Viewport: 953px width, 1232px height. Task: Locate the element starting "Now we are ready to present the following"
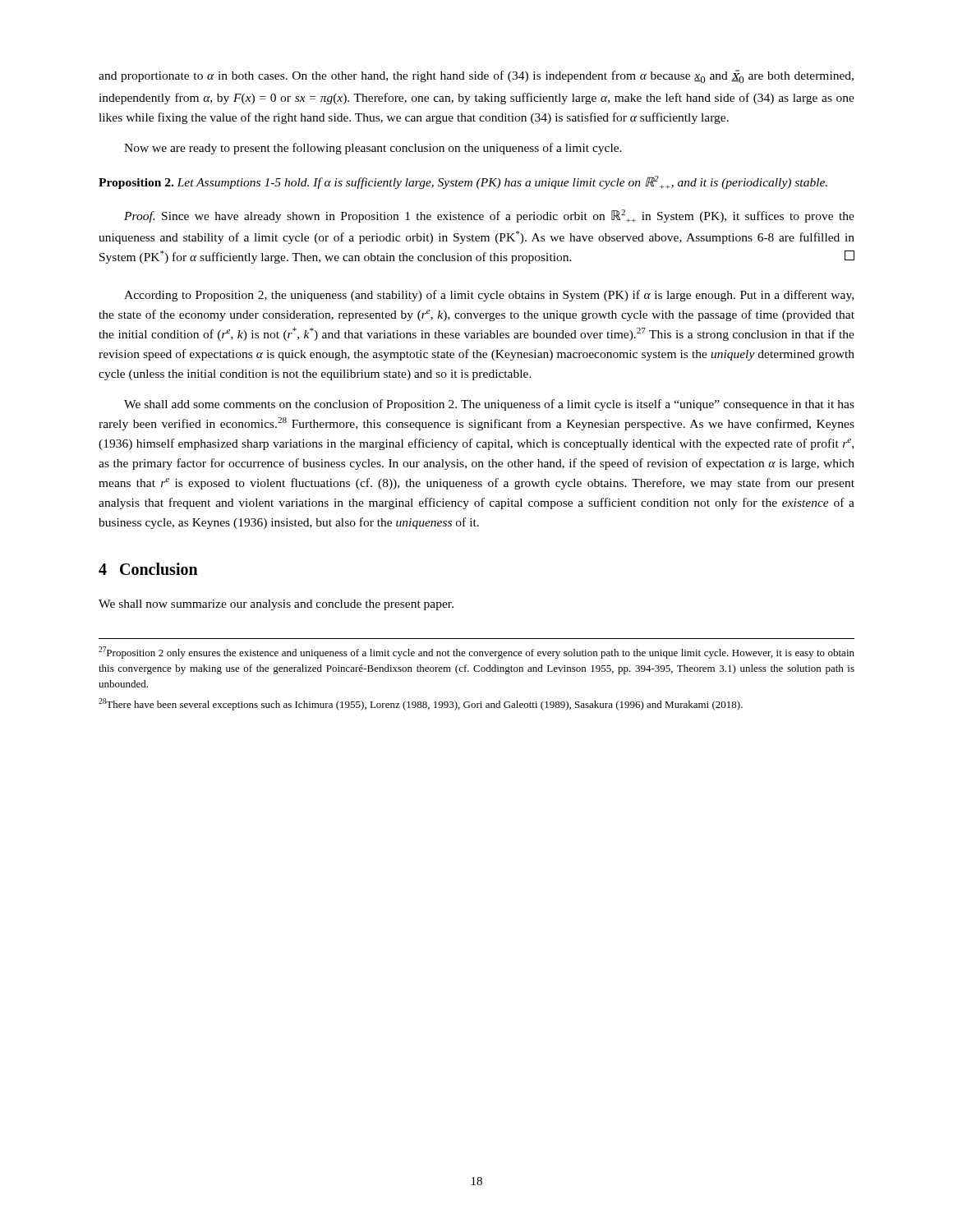pos(373,148)
